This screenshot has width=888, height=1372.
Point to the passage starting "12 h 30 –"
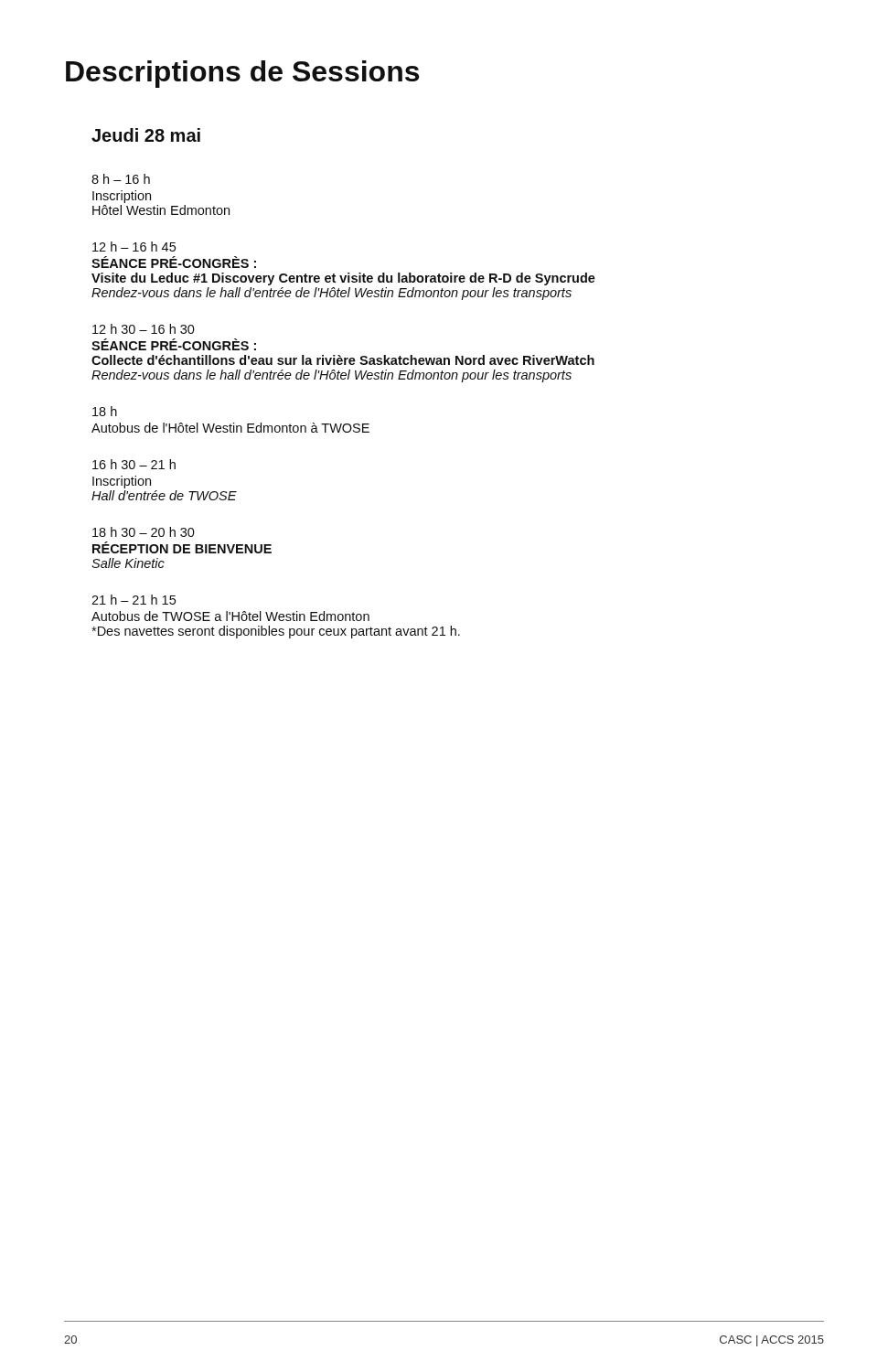tap(458, 352)
